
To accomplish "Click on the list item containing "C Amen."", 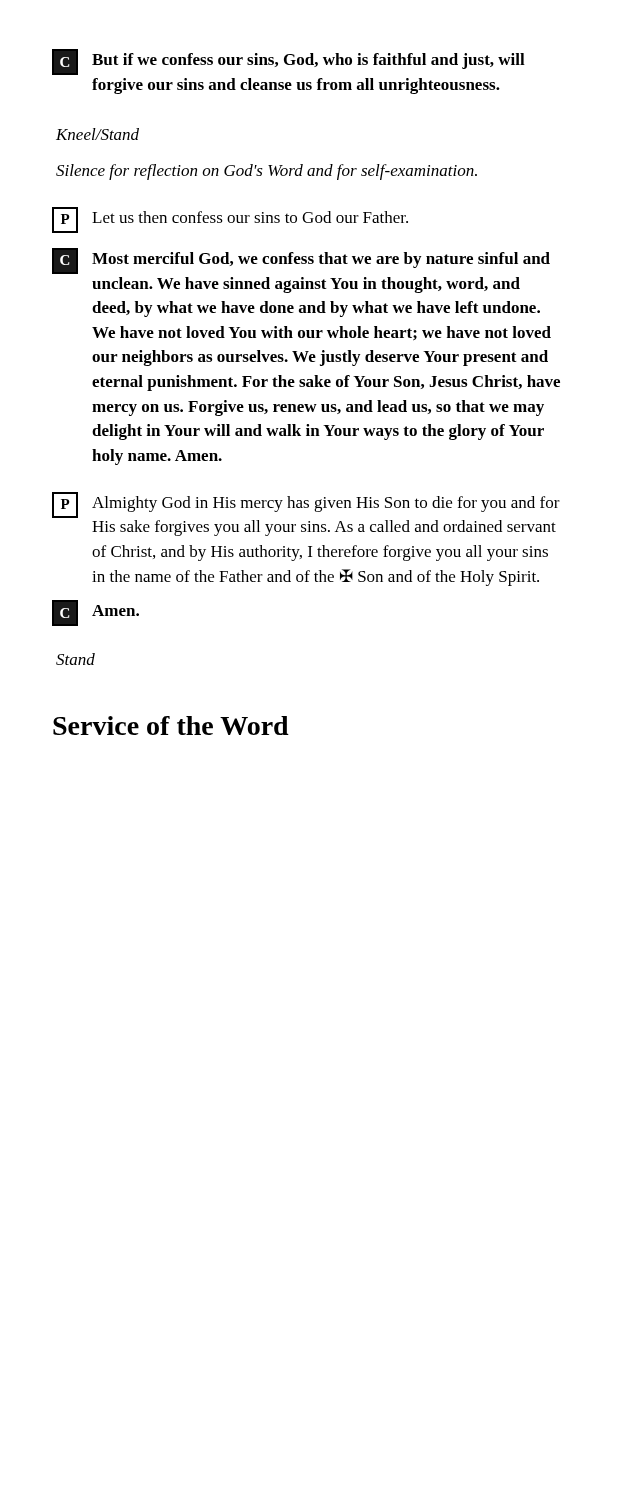I will [x=96, y=613].
